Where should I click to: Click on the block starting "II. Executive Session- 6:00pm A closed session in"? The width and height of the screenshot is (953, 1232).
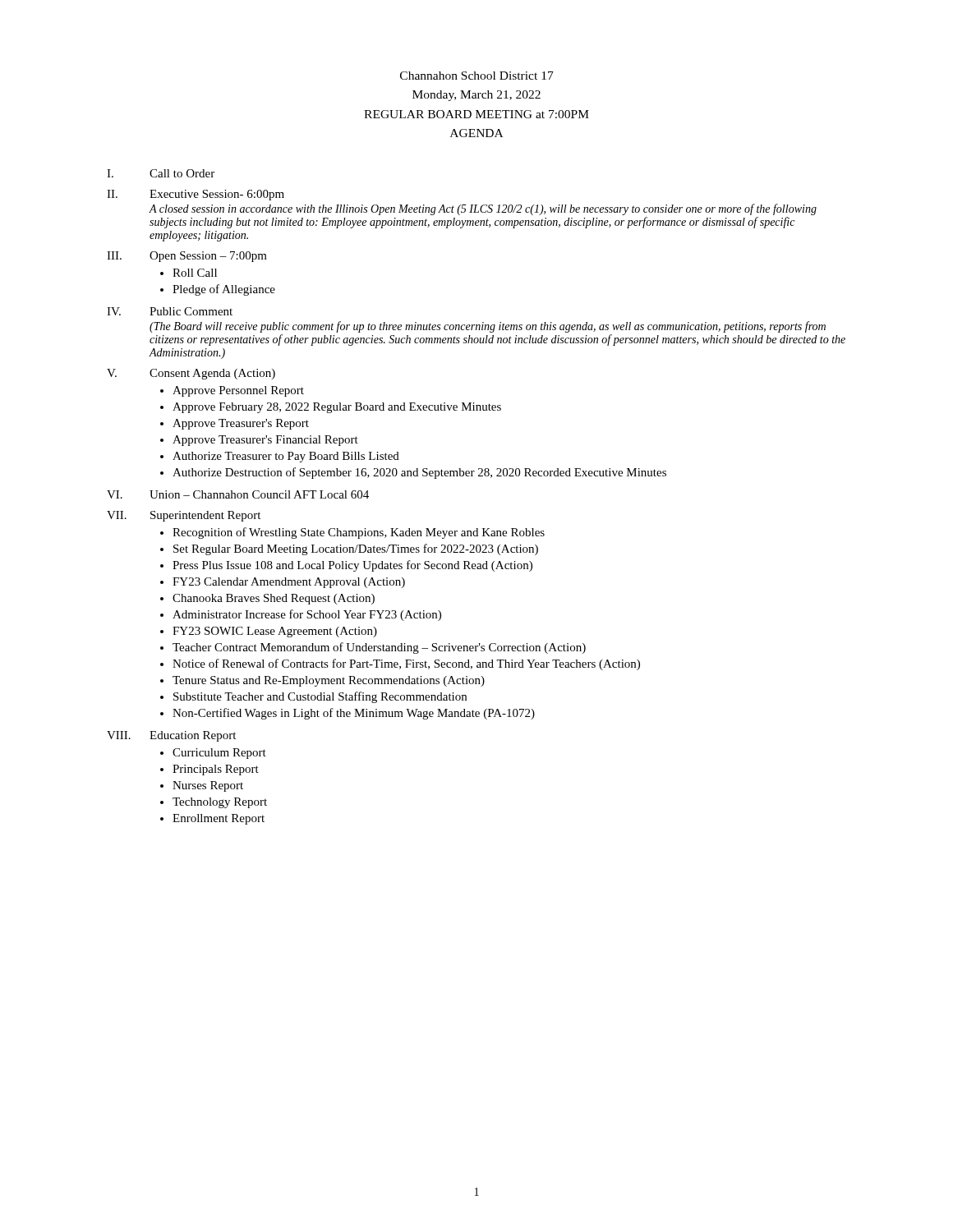[x=476, y=216]
